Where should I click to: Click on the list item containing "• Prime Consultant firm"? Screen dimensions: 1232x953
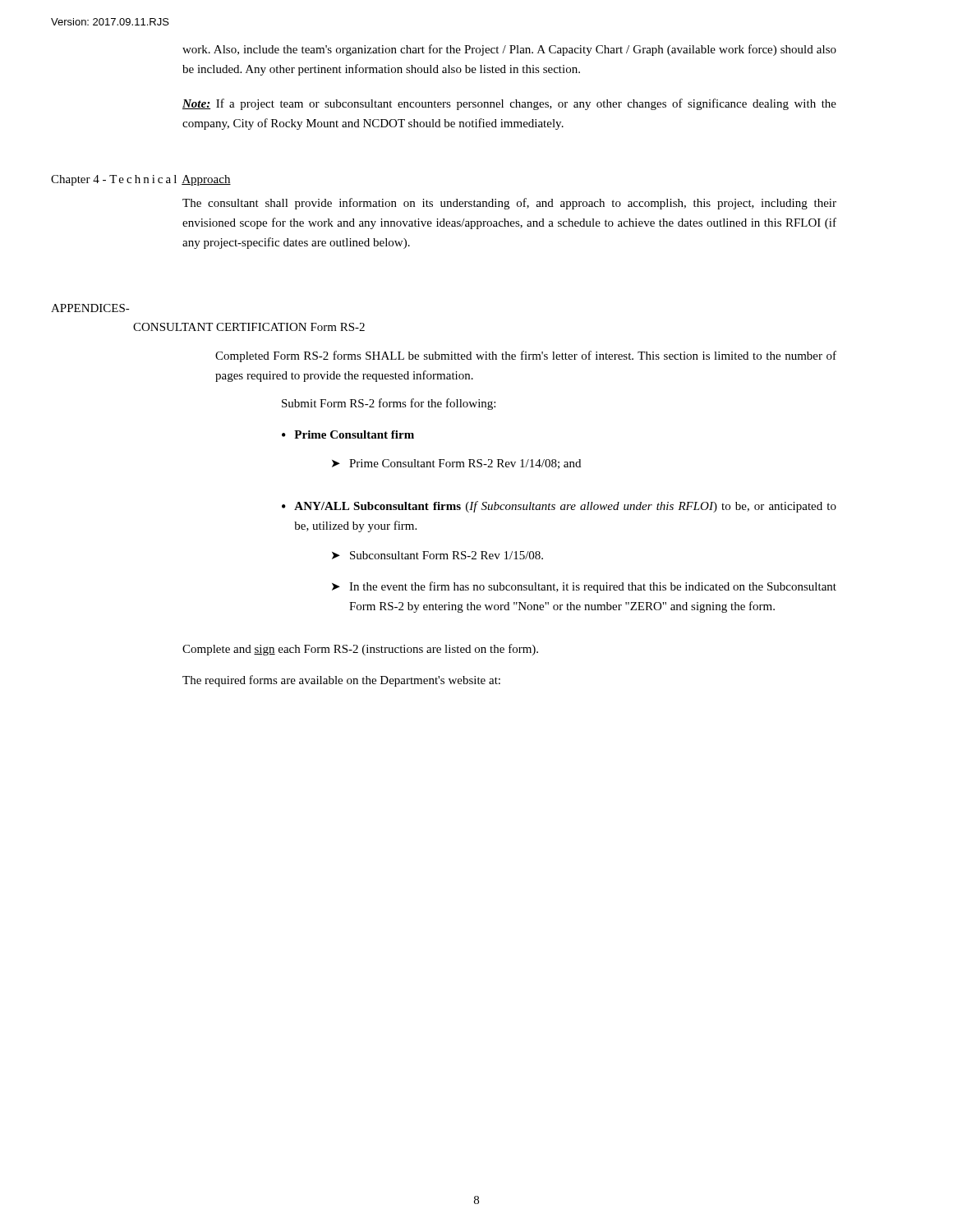pos(348,434)
